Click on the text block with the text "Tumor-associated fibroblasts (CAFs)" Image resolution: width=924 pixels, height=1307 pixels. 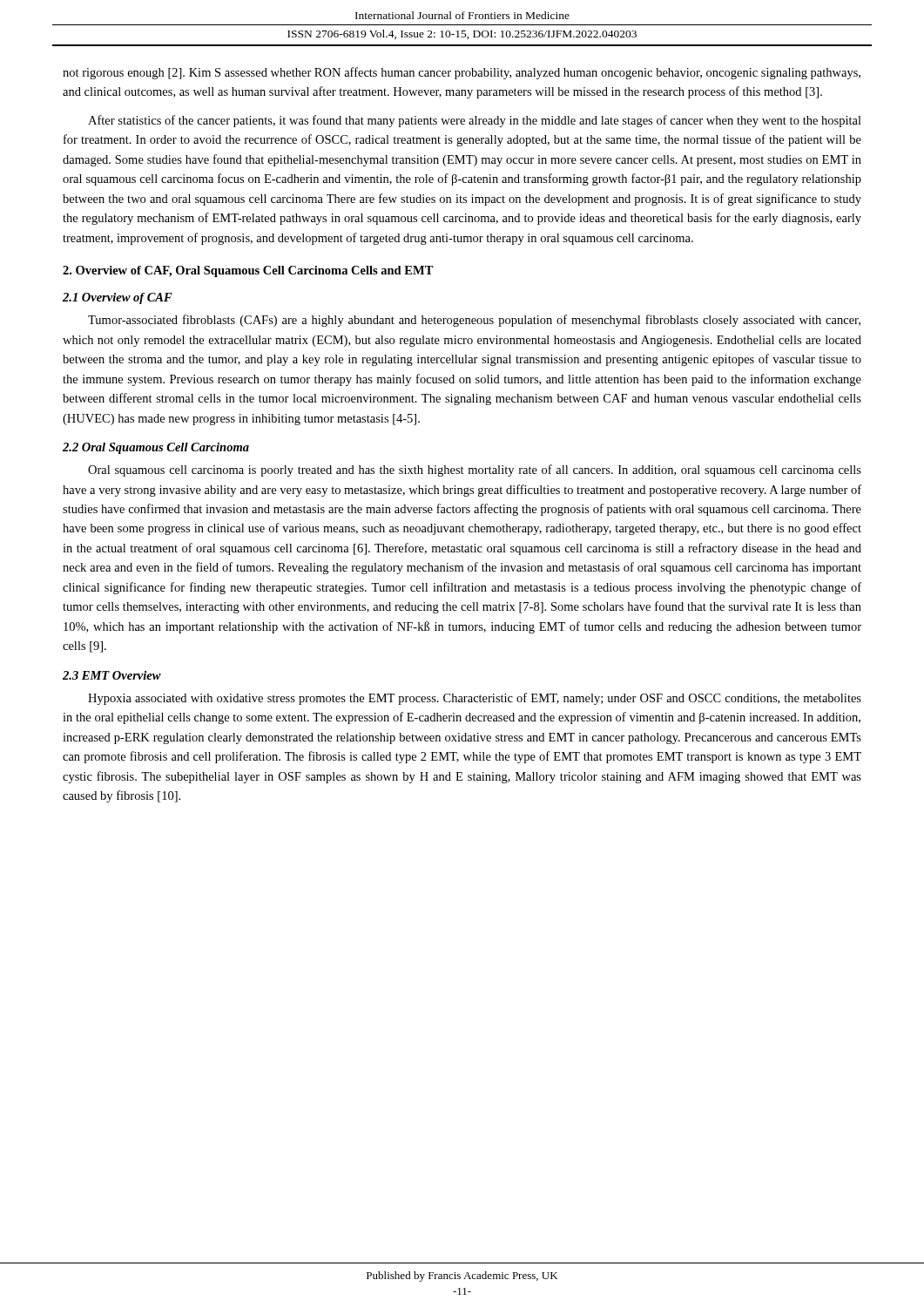(x=462, y=369)
